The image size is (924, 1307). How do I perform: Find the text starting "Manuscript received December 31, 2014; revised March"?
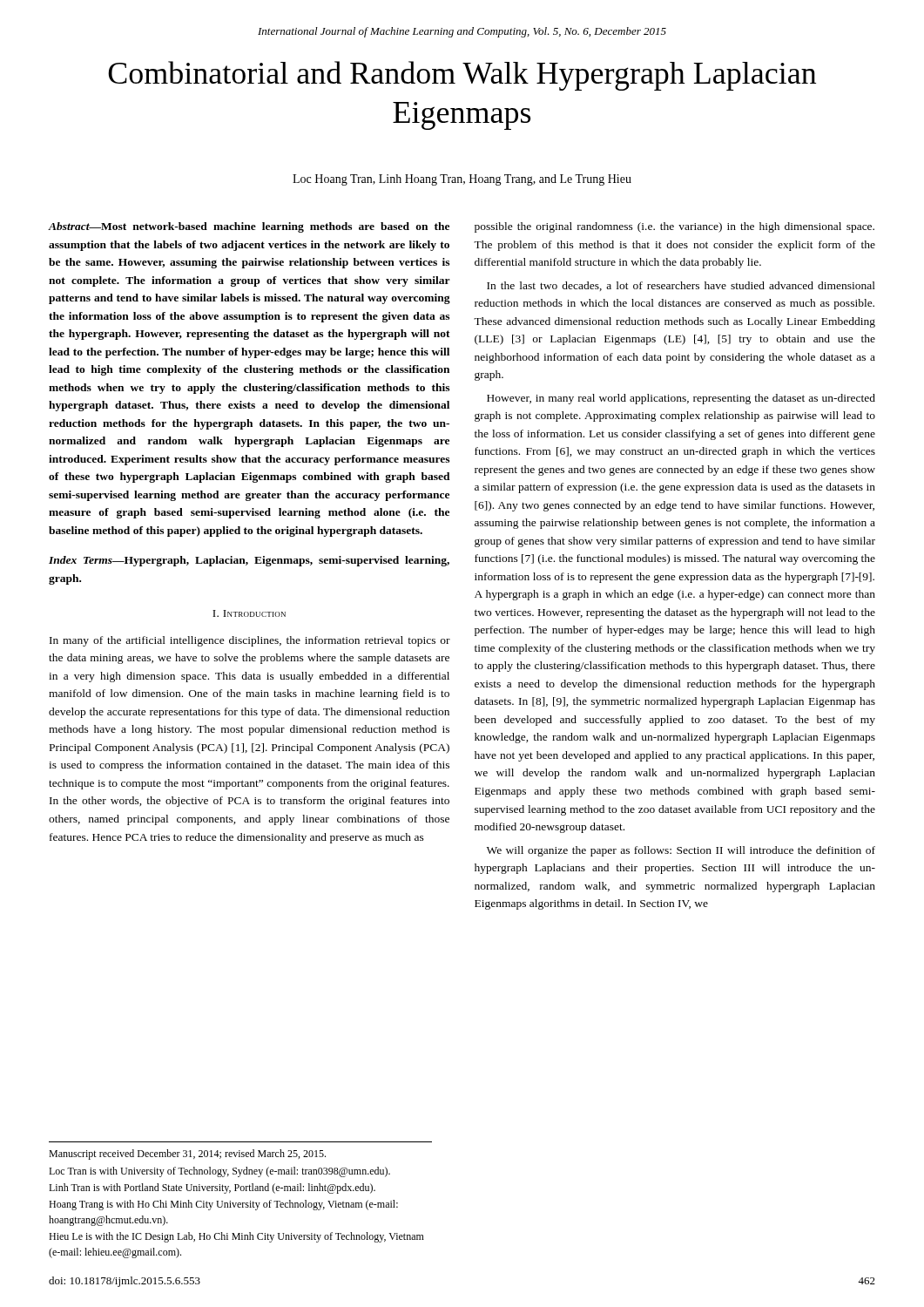click(x=240, y=1203)
